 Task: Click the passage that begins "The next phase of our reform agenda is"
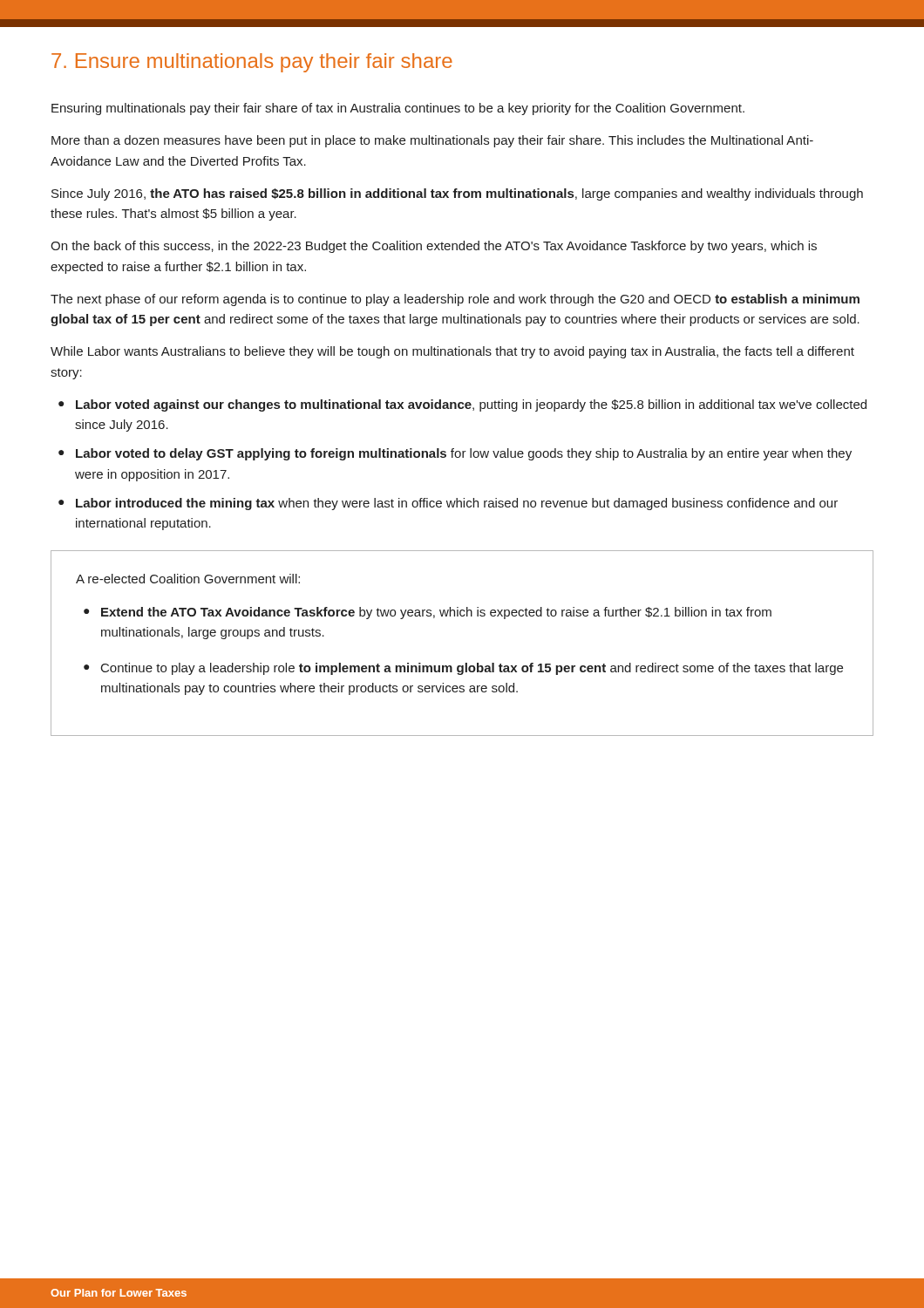coord(462,309)
